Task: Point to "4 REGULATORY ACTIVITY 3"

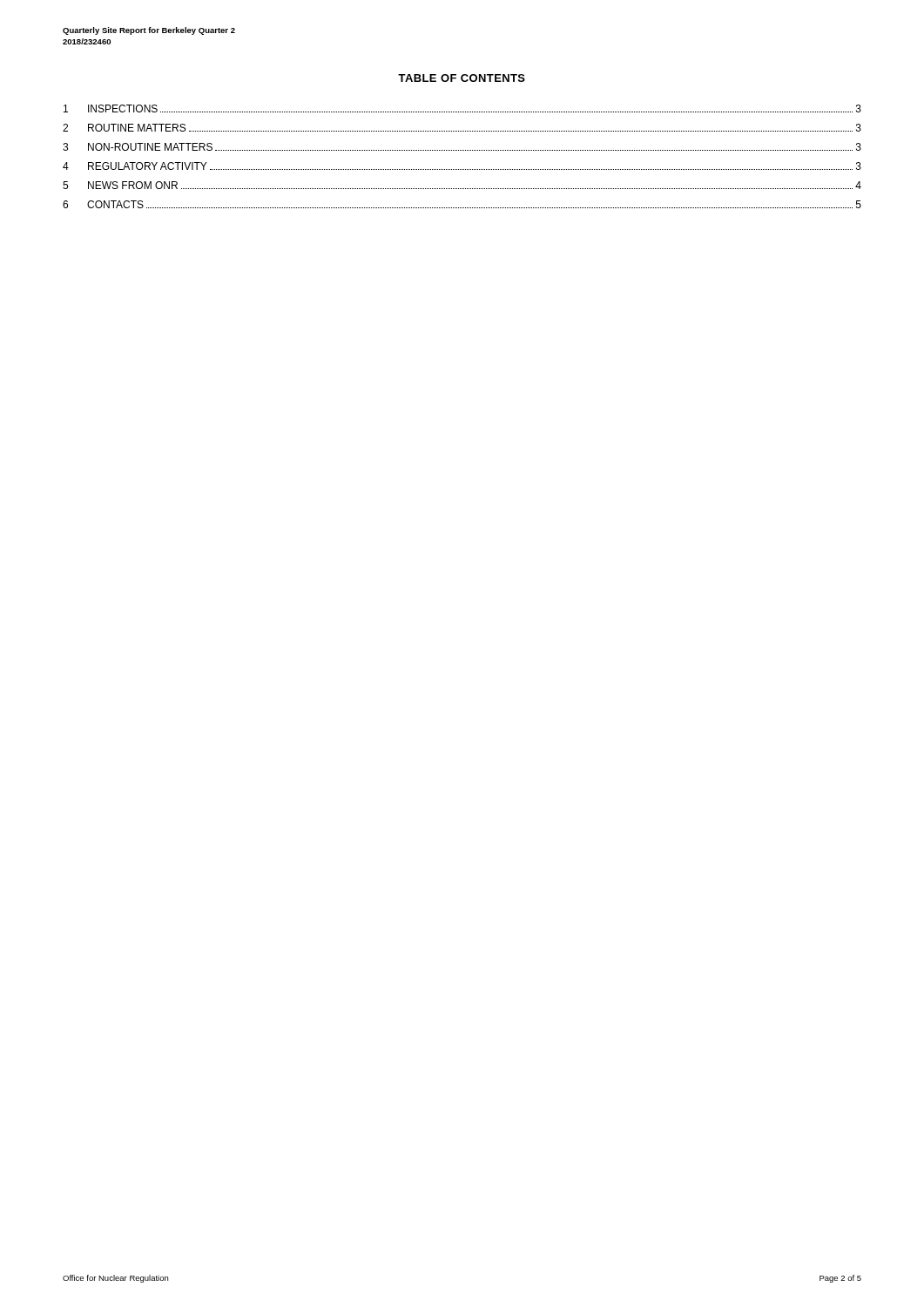Action: 462,166
